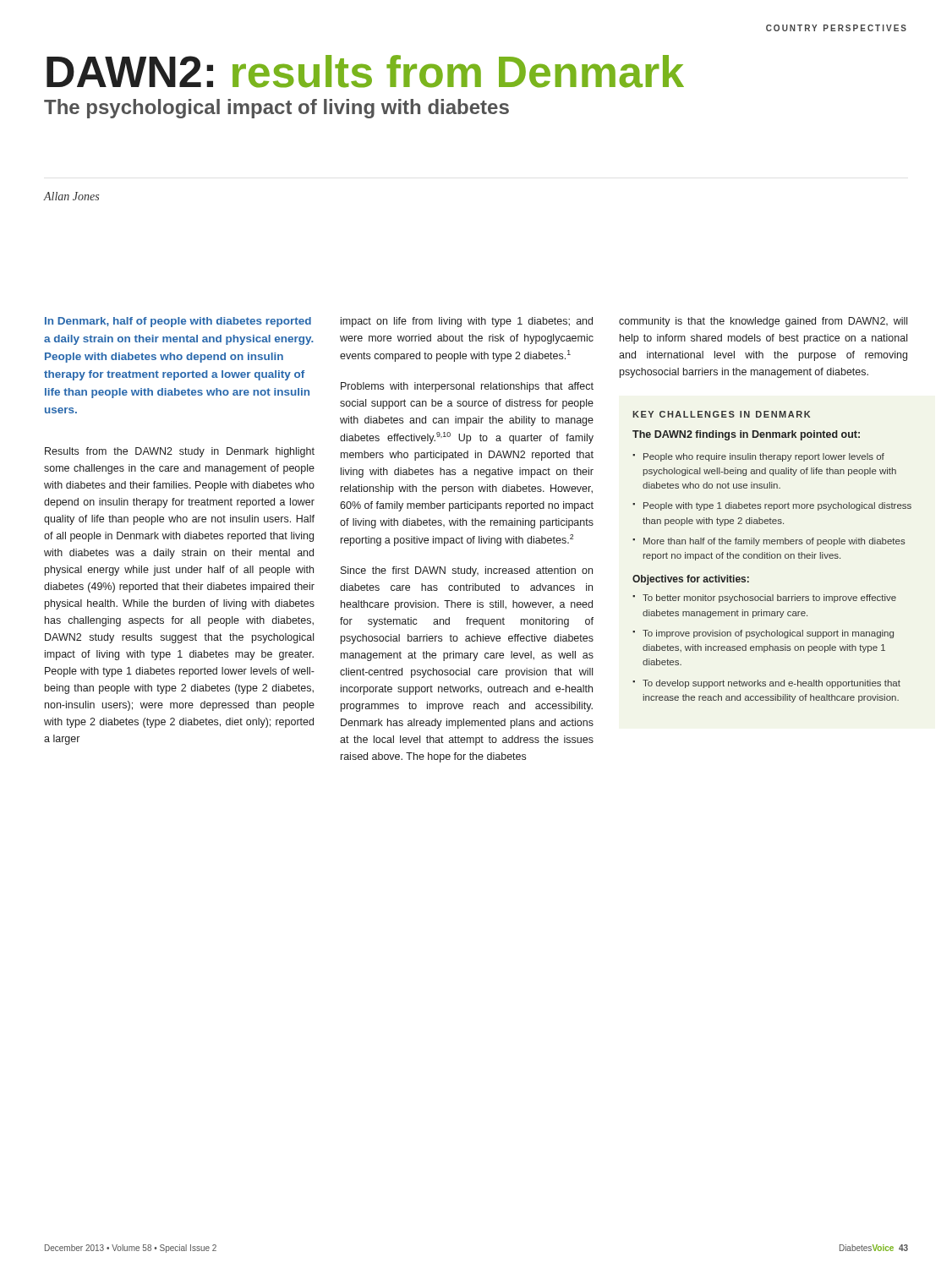
Task: Locate the list item that reads "People who require"
Action: point(770,471)
